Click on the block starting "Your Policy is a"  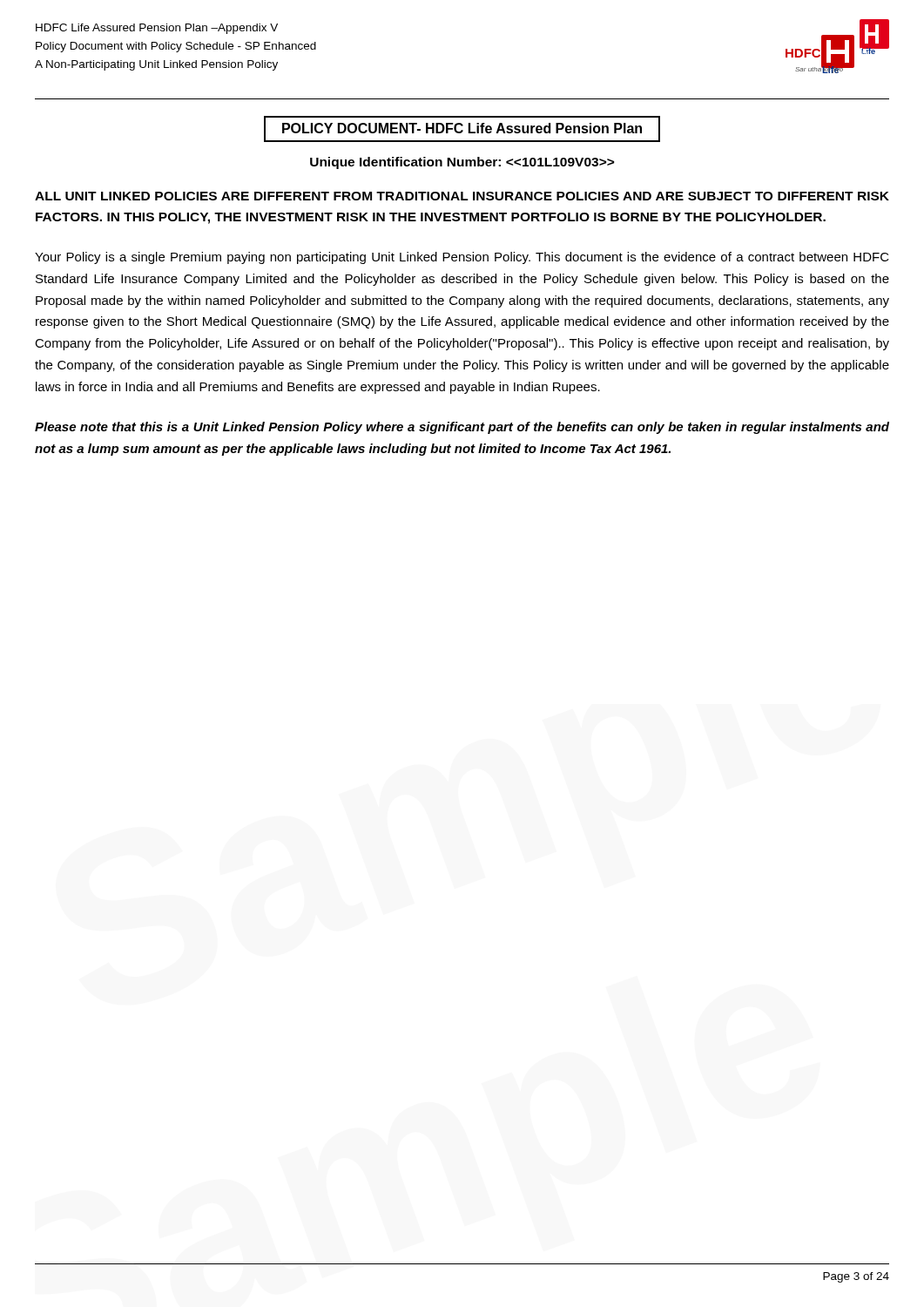tap(462, 321)
